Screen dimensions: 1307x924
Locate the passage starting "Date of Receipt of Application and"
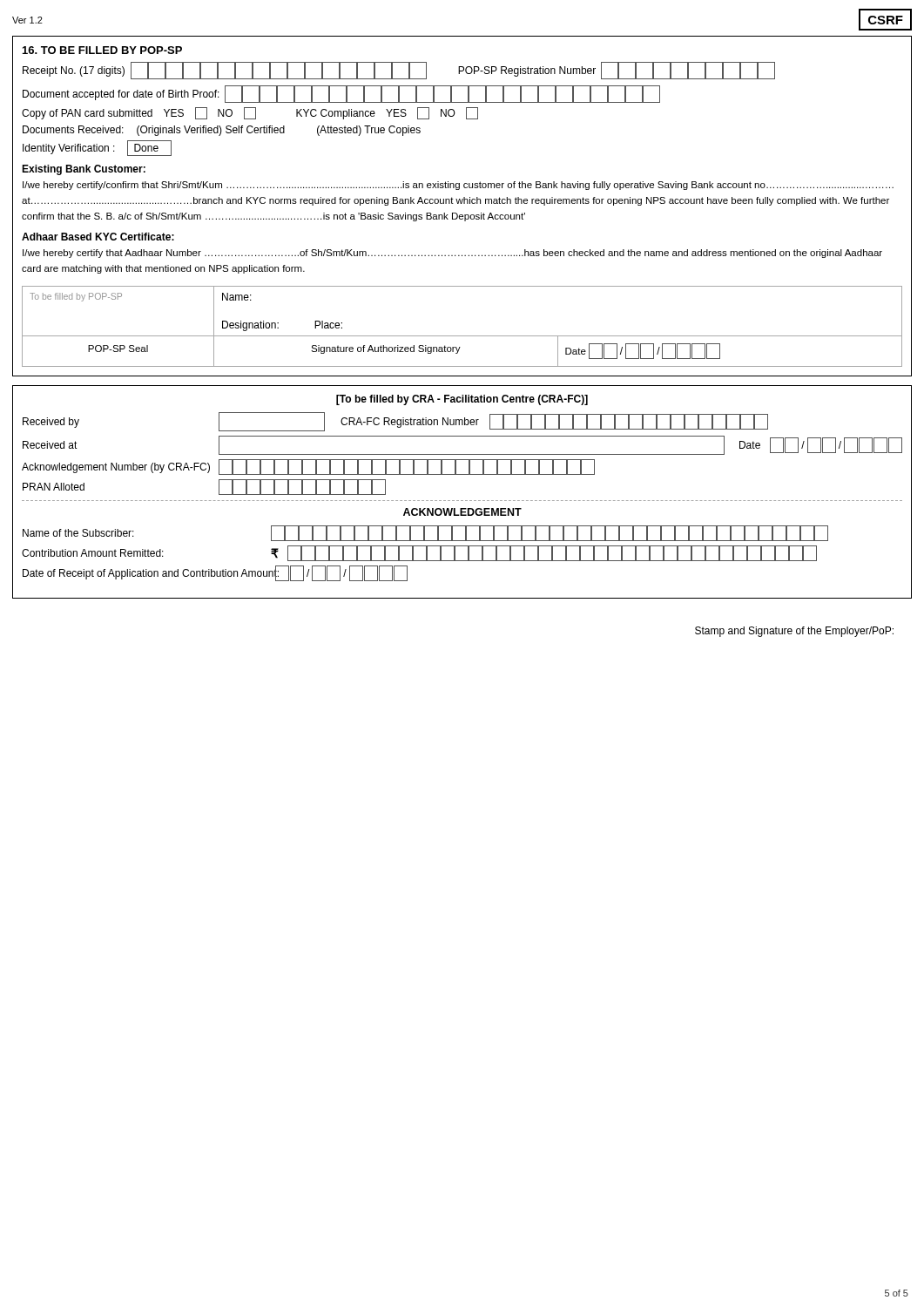215,573
